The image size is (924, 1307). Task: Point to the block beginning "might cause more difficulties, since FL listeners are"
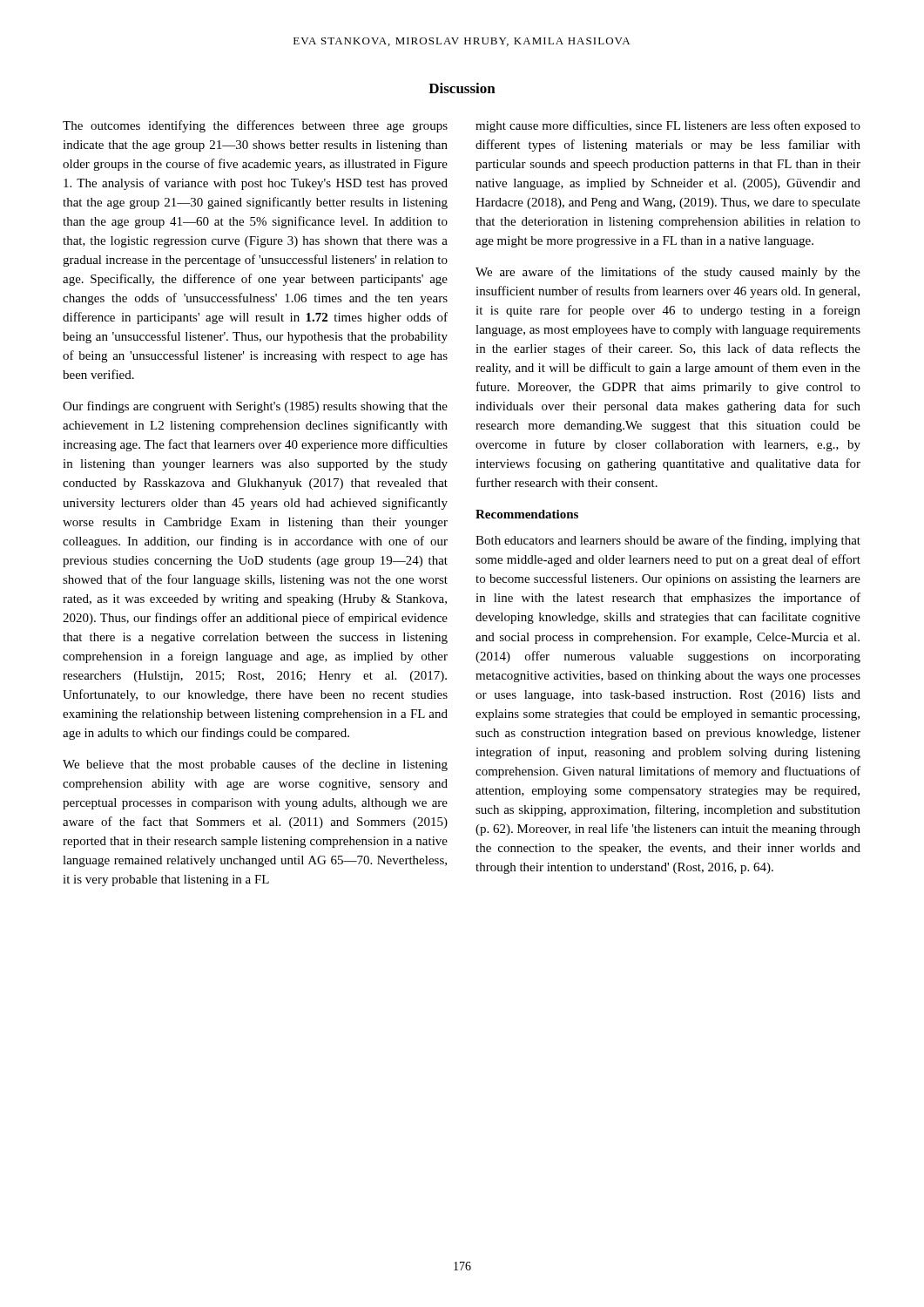[x=668, y=183]
